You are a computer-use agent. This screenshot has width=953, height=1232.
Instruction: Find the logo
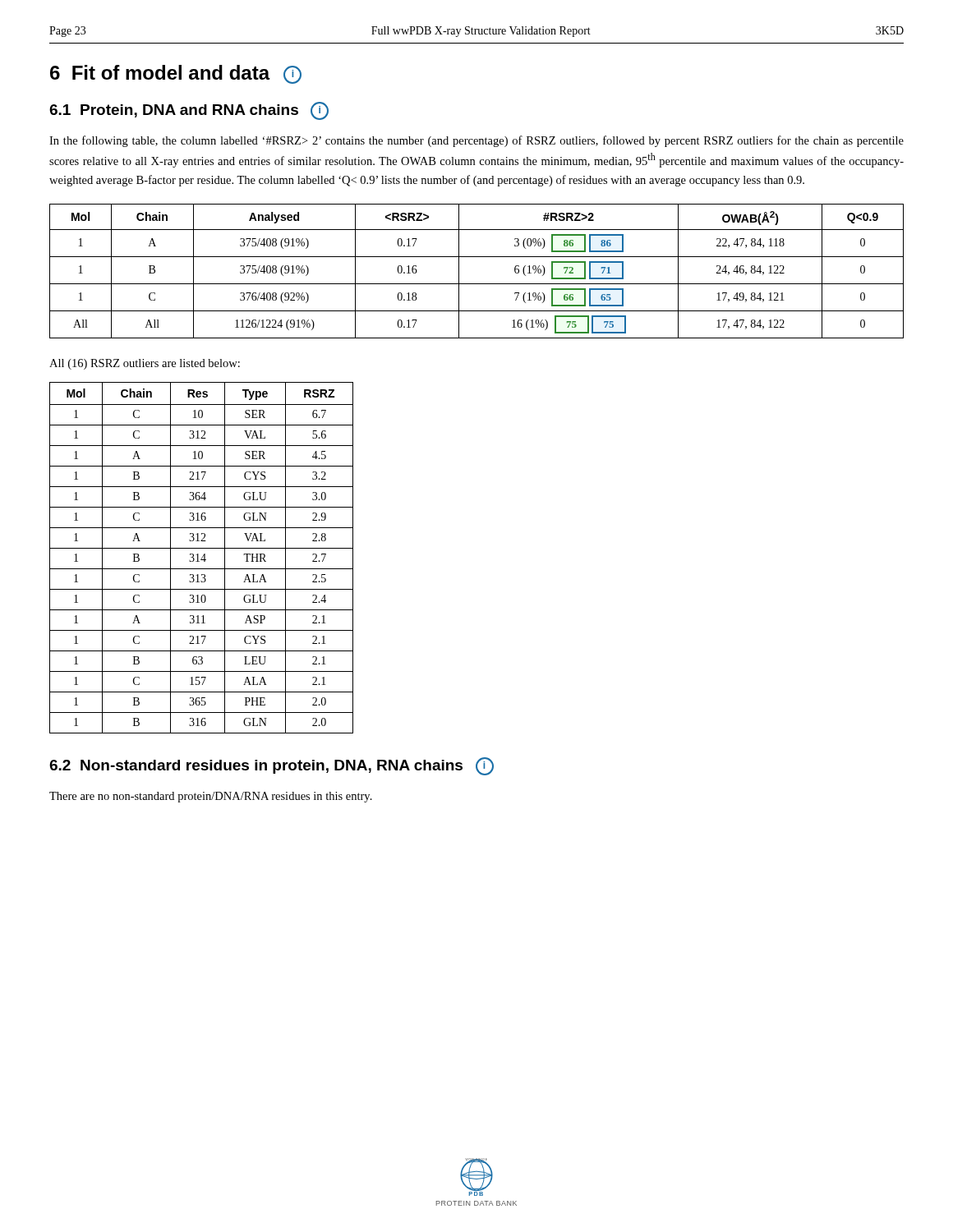(x=476, y=1181)
